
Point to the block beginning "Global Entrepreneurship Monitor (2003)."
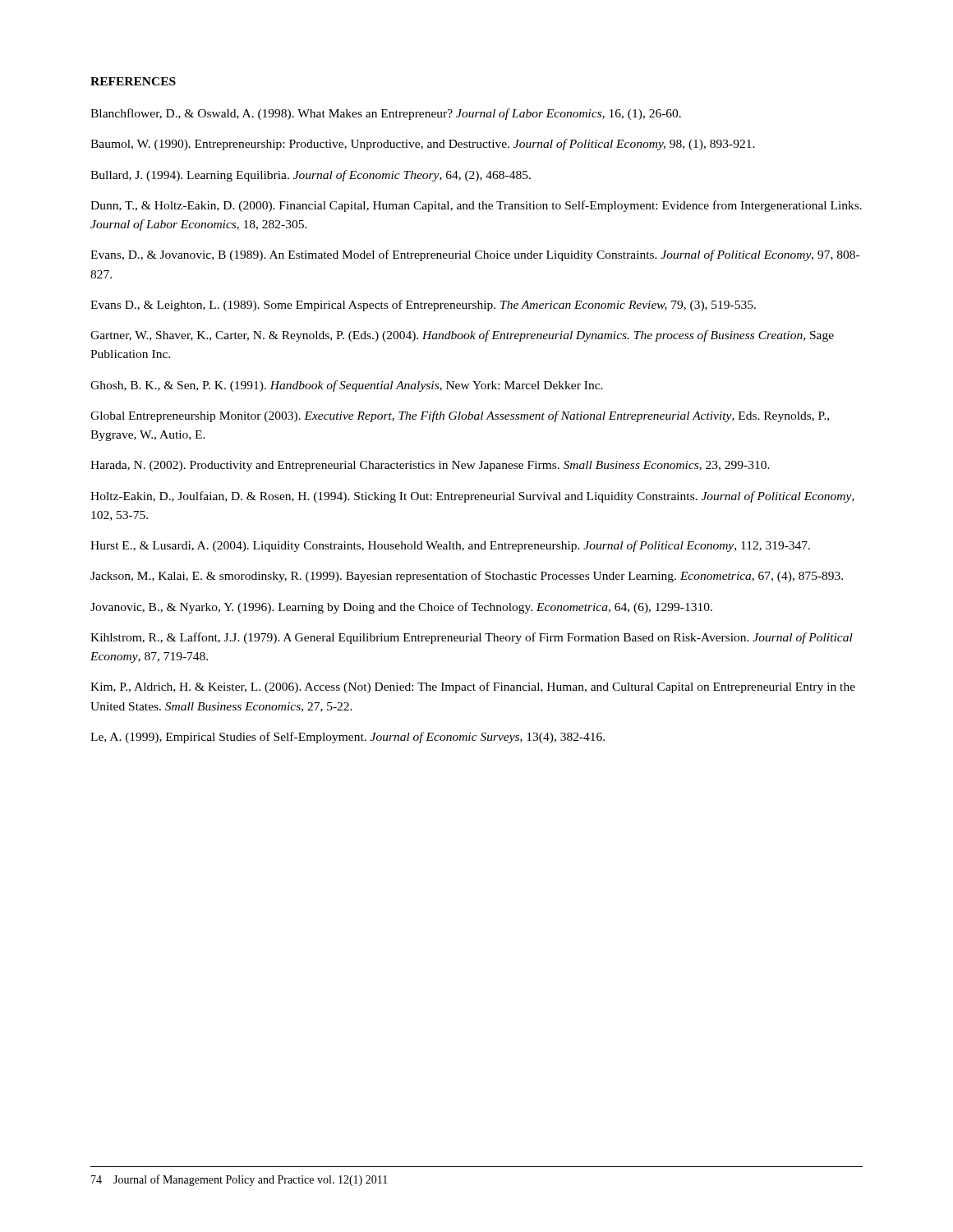(x=460, y=425)
